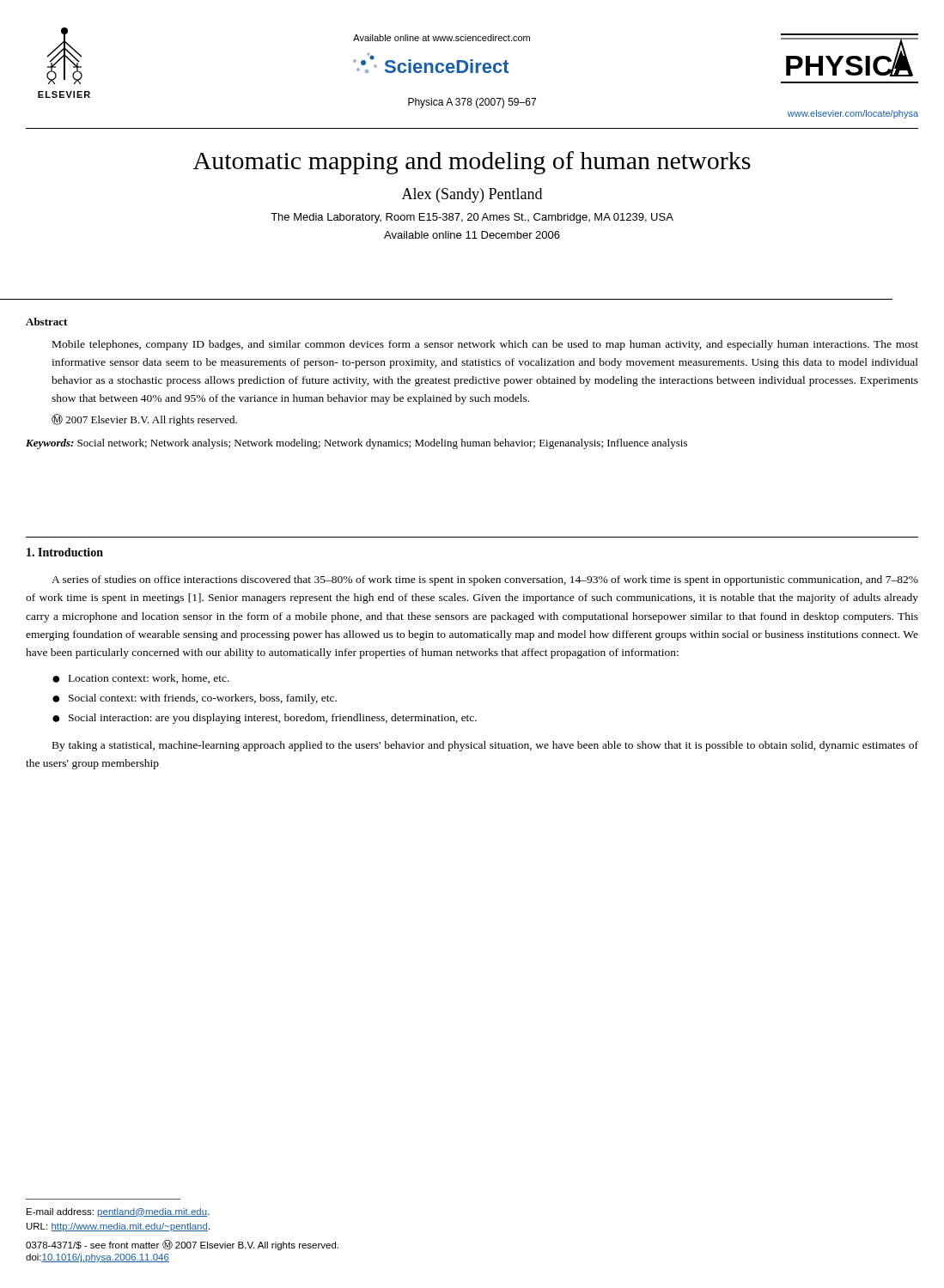Point to the text starting "Physica A 378 (2007) 59–67"
This screenshot has width=944, height=1288.
point(472,102)
